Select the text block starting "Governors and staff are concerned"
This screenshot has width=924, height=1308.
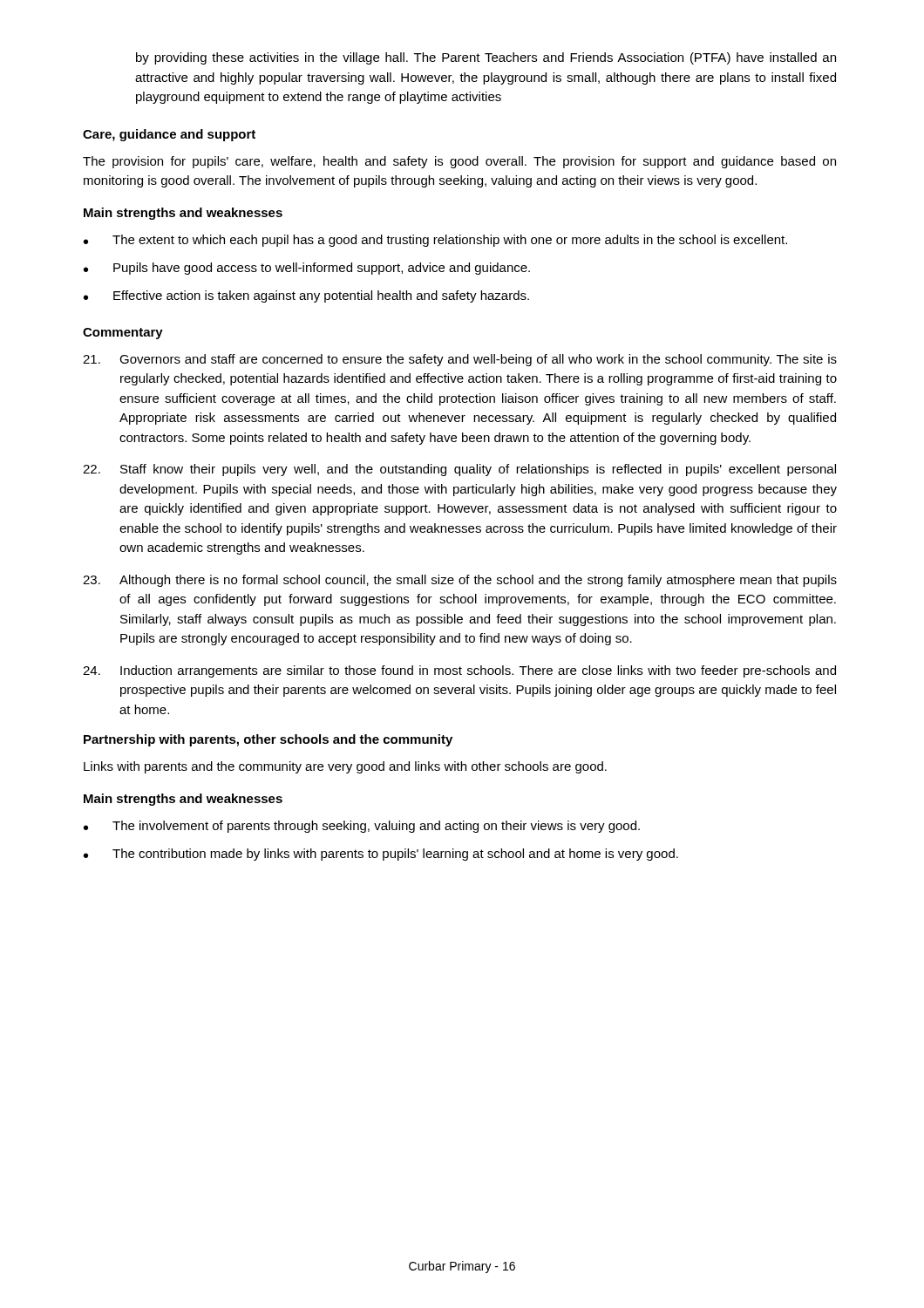pyautogui.click(x=460, y=398)
